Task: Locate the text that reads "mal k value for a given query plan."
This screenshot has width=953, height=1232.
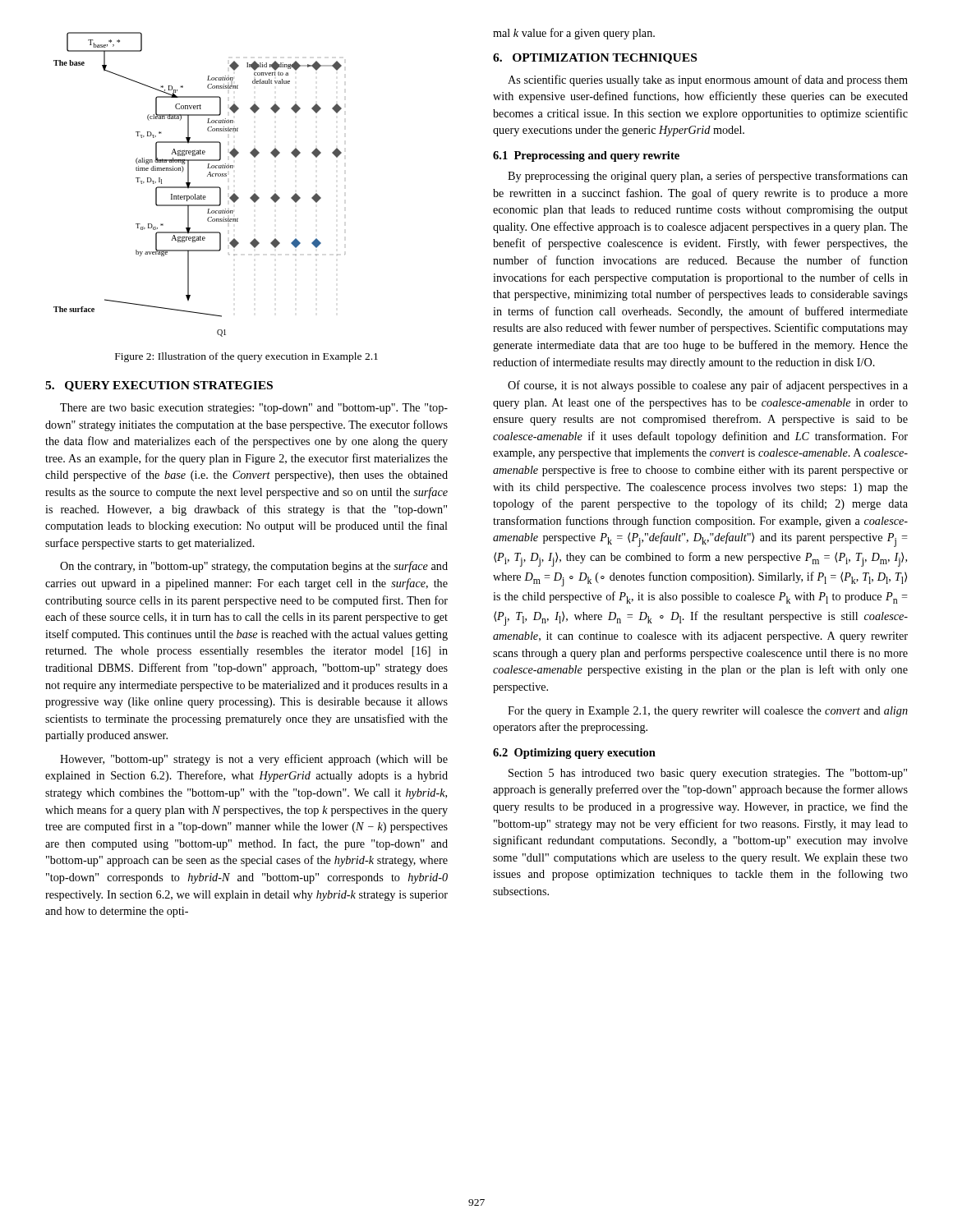Action: click(x=574, y=34)
